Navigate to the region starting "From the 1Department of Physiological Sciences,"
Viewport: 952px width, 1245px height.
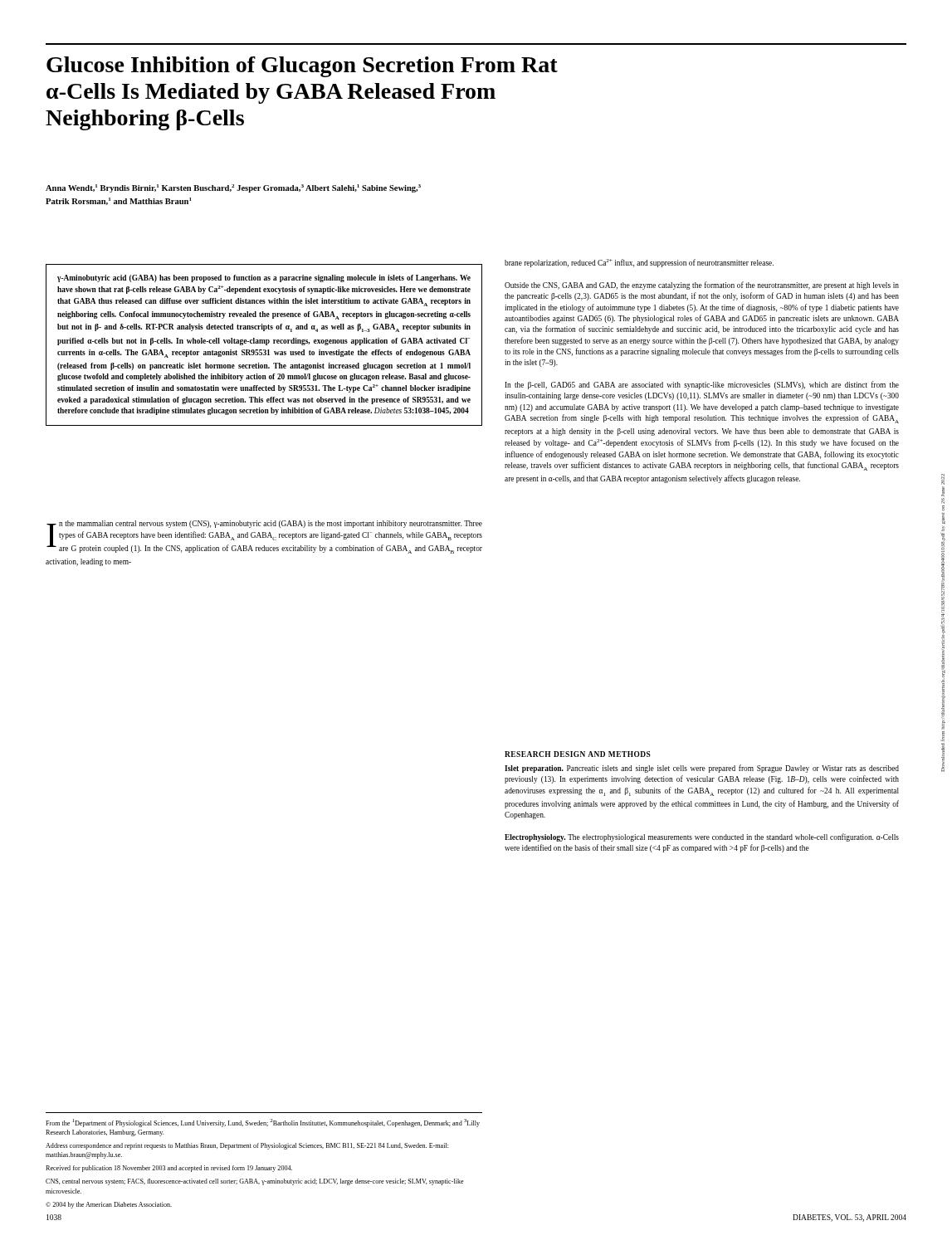point(264,1163)
